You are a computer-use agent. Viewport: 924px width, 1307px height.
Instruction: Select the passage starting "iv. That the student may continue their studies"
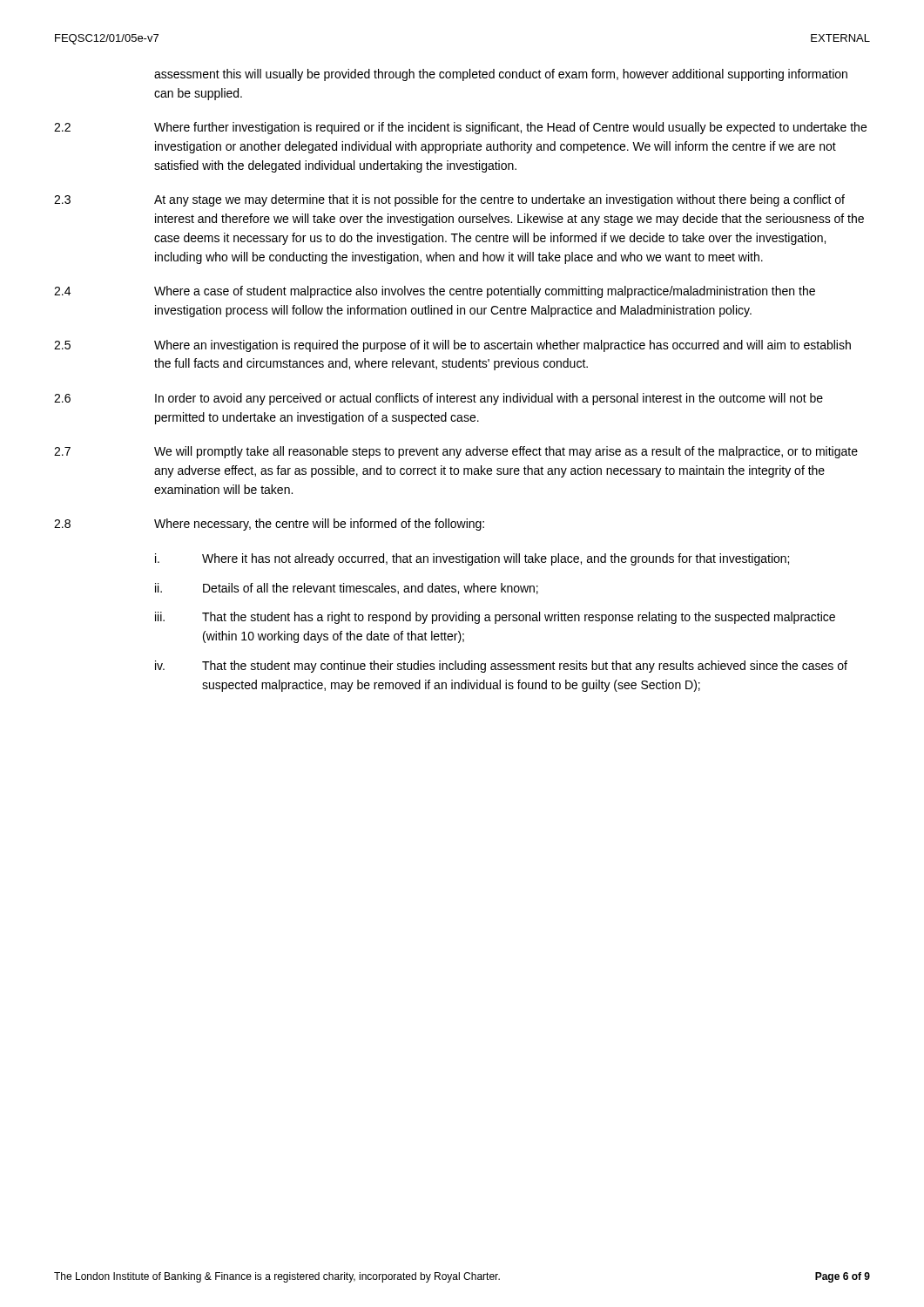click(x=512, y=676)
